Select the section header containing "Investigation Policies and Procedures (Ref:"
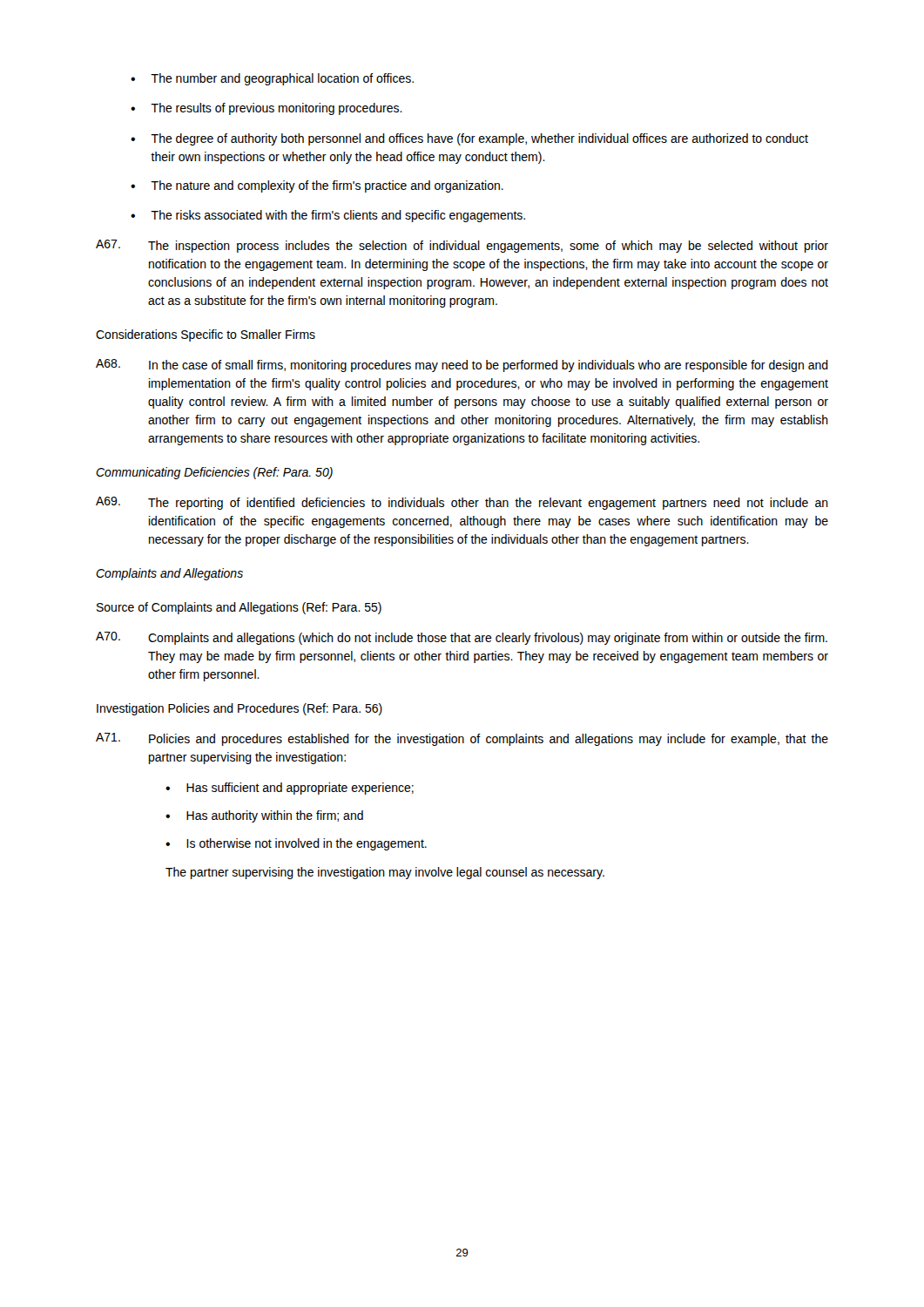The width and height of the screenshot is (924, 1307). (239, 709)
